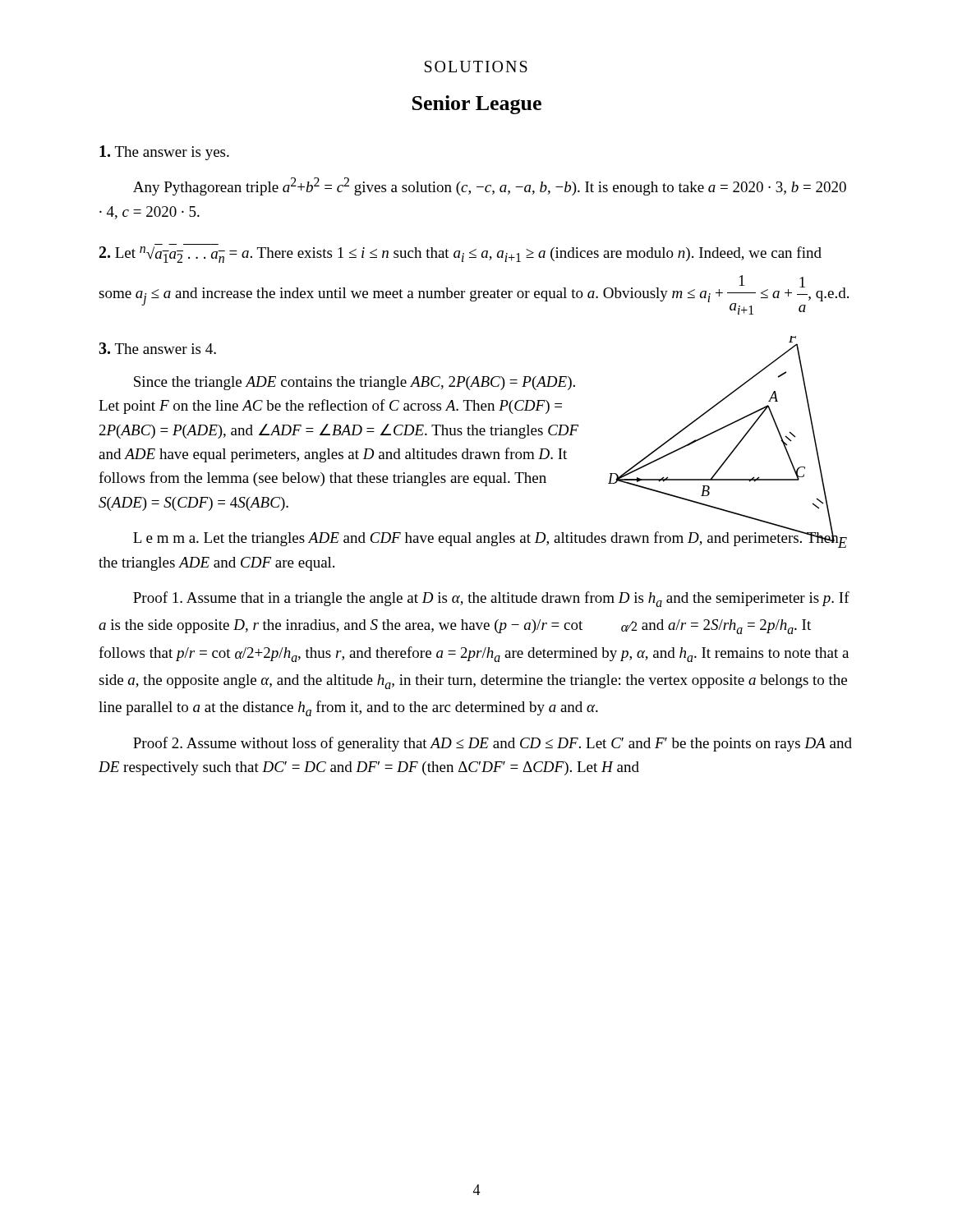Point to the block beginning "Proof 1. Assume that in a"
The width and height of the screenshot is (953, 1232).
[476, 654]
